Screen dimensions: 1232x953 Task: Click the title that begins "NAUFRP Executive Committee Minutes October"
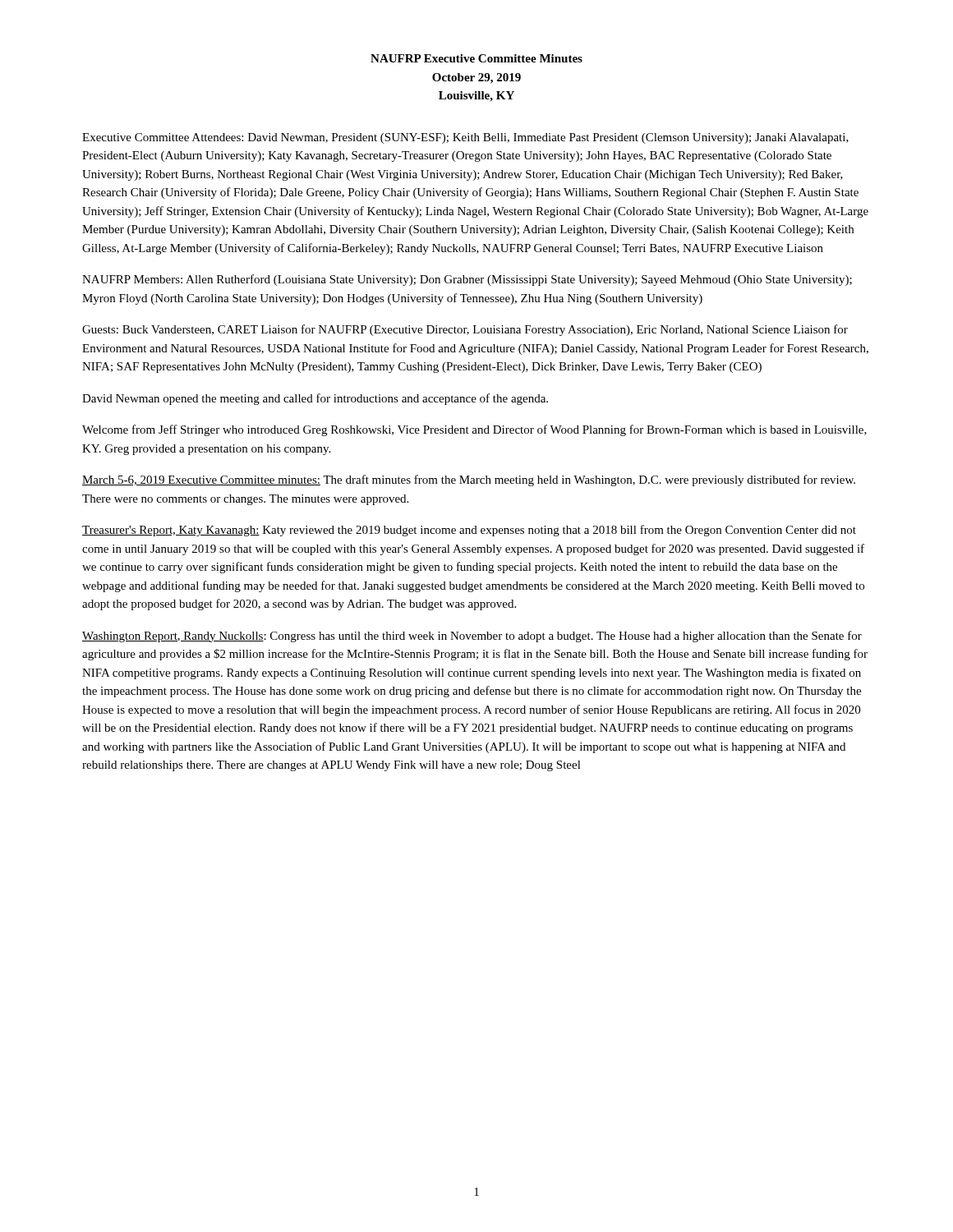tap(476, 77)
